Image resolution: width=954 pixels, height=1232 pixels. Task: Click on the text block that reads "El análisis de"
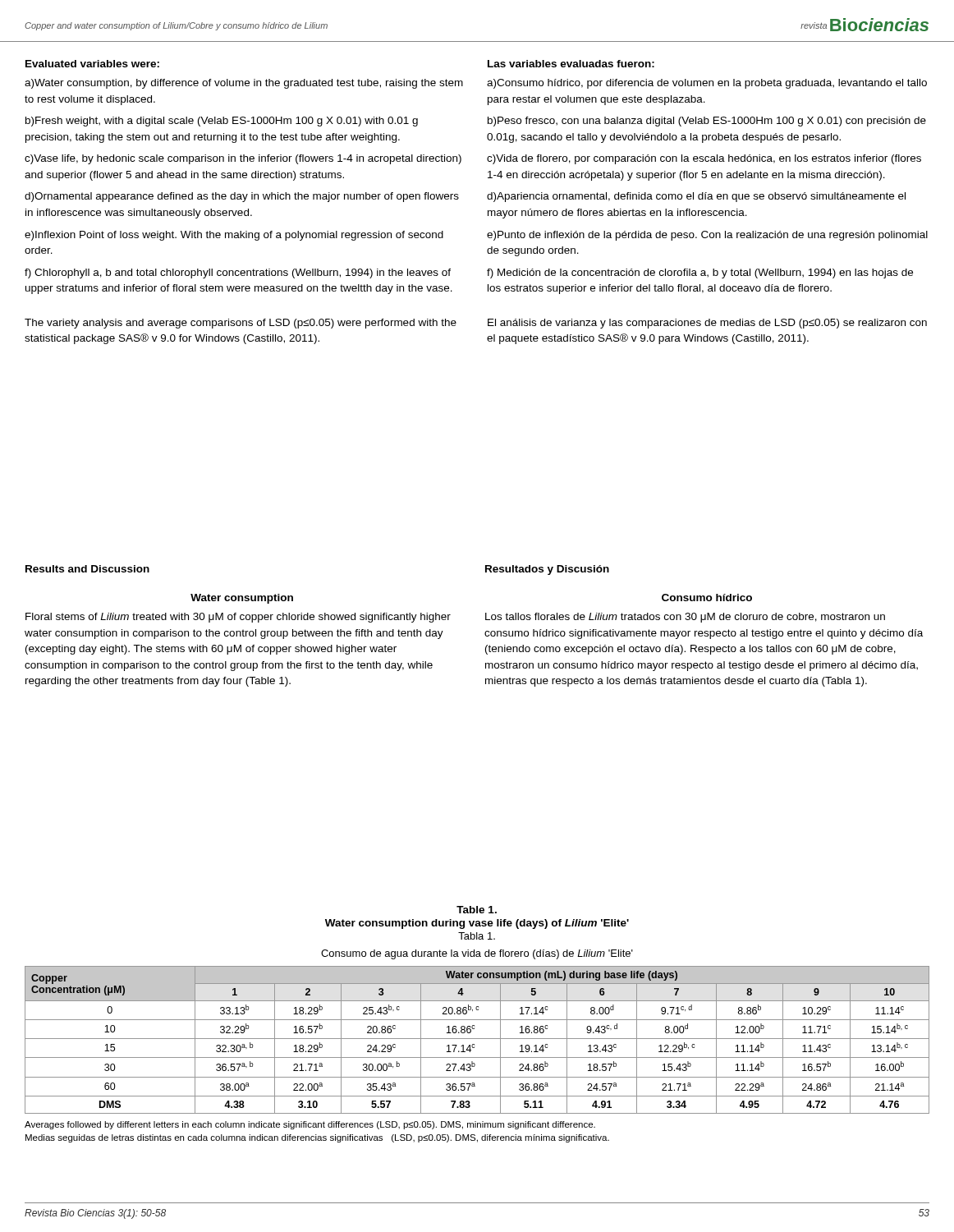coord(707,330)
